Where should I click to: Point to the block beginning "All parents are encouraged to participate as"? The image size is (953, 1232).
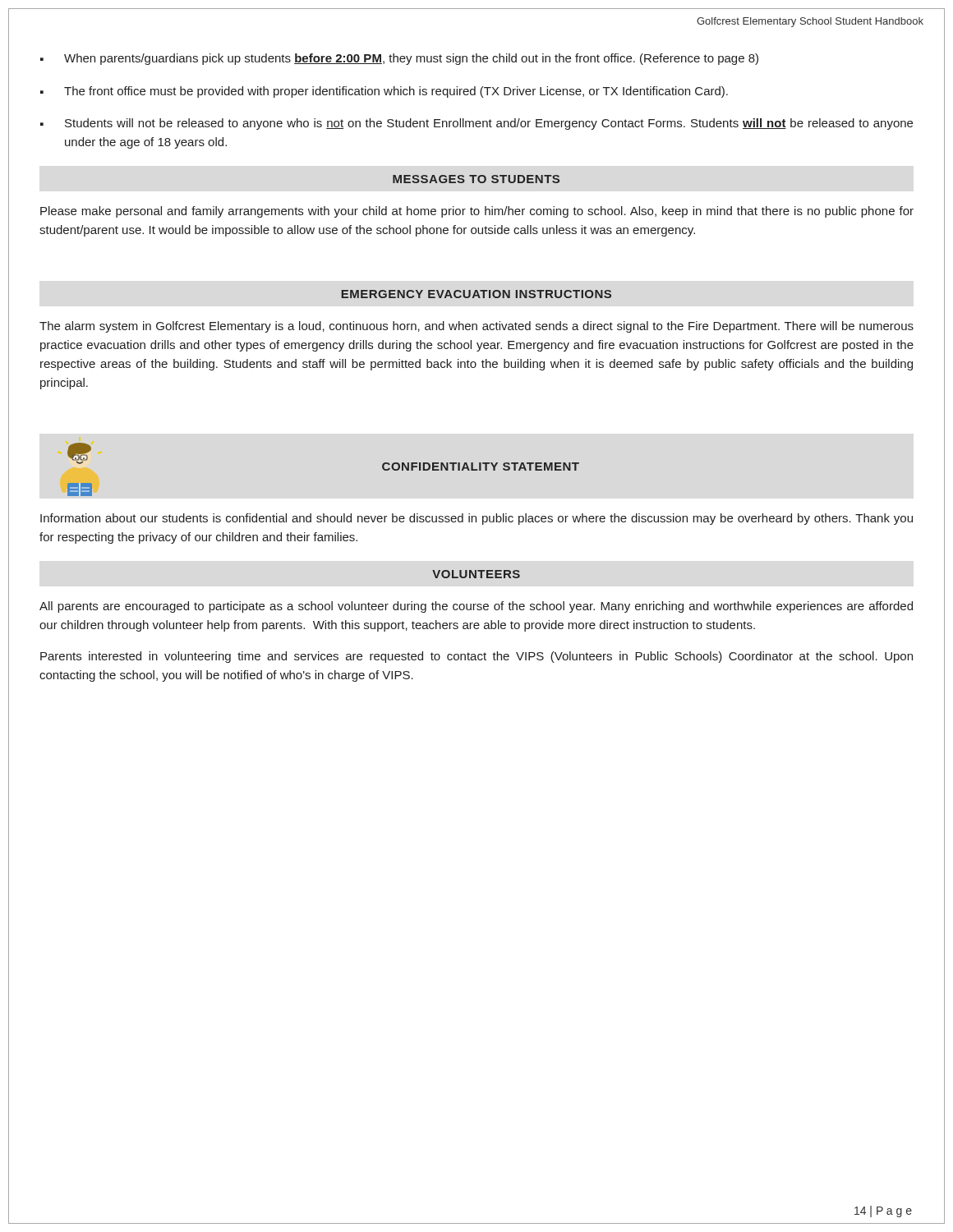click(476, 615)
